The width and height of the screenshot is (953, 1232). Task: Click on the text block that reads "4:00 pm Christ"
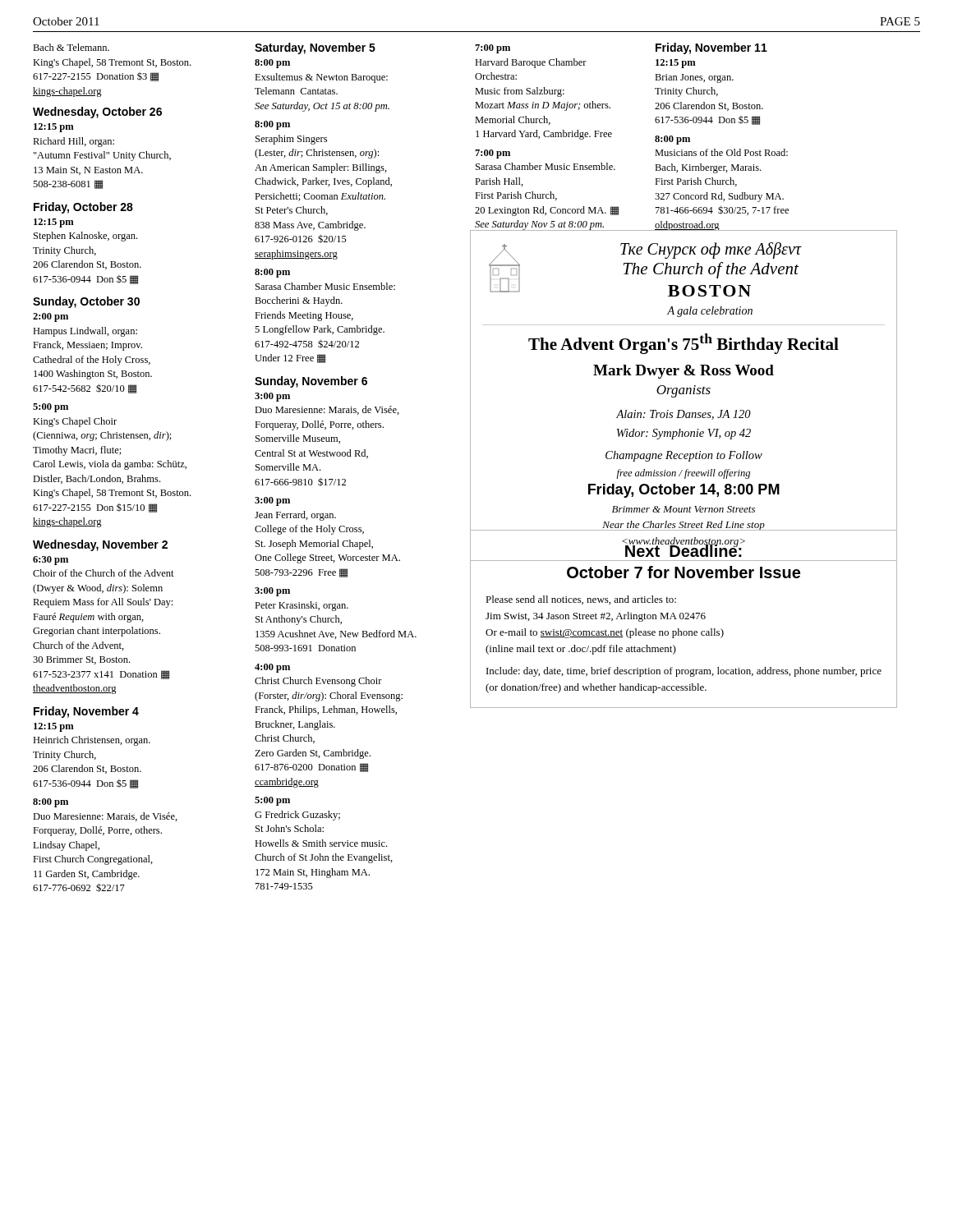329,724
